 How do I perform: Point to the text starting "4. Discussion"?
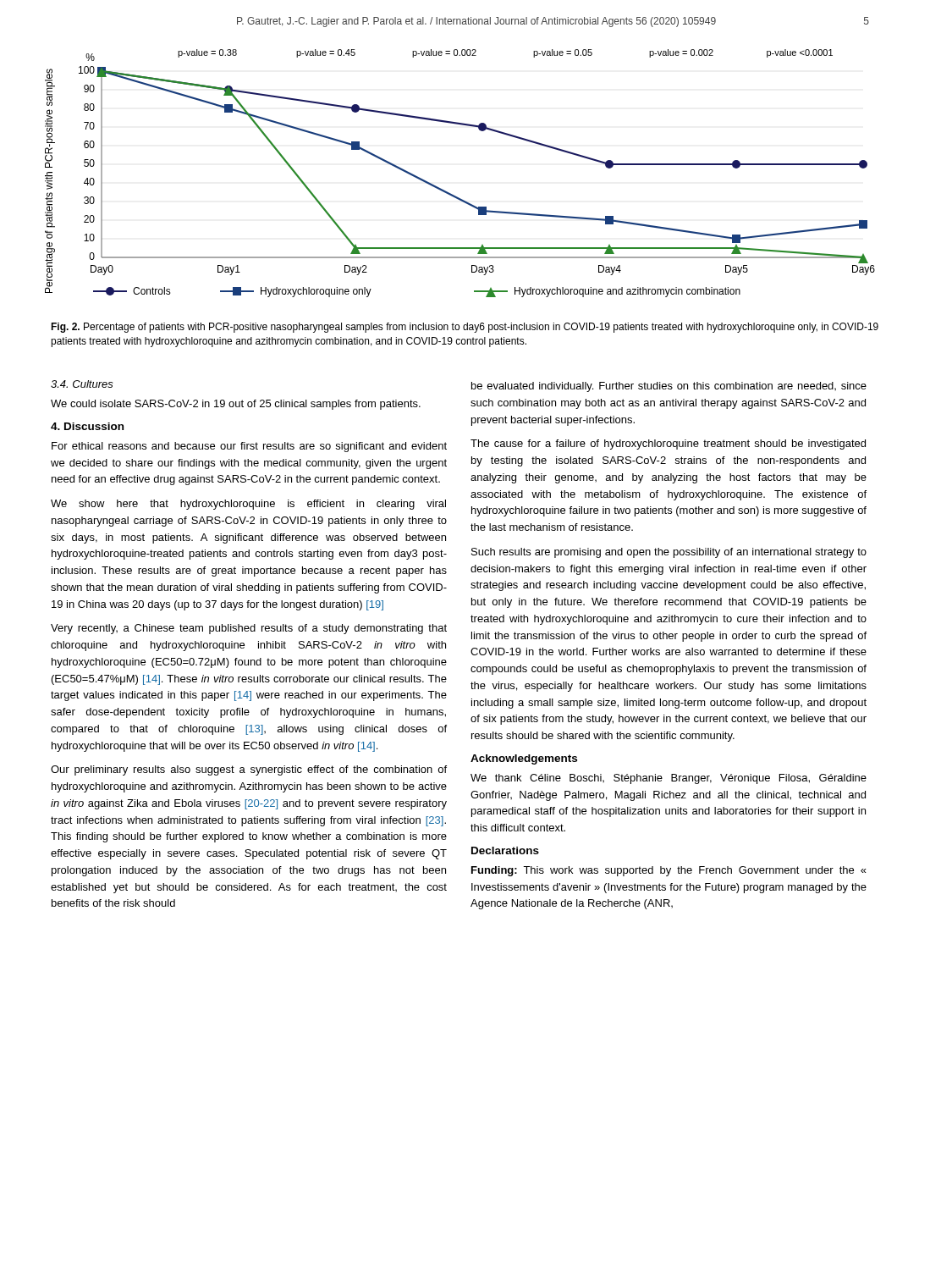[88, 426]
